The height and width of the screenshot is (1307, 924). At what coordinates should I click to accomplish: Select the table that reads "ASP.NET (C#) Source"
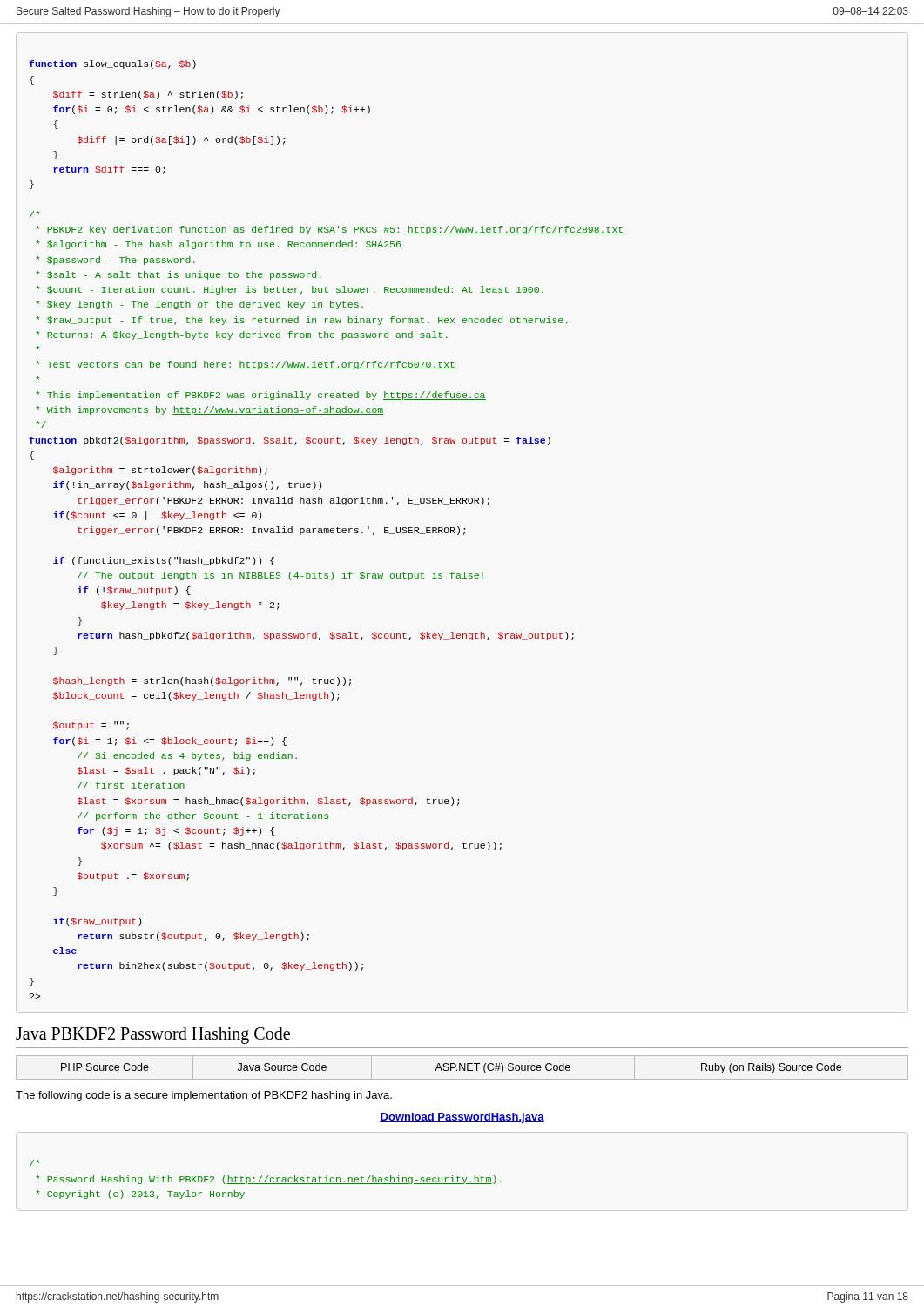462,1067
